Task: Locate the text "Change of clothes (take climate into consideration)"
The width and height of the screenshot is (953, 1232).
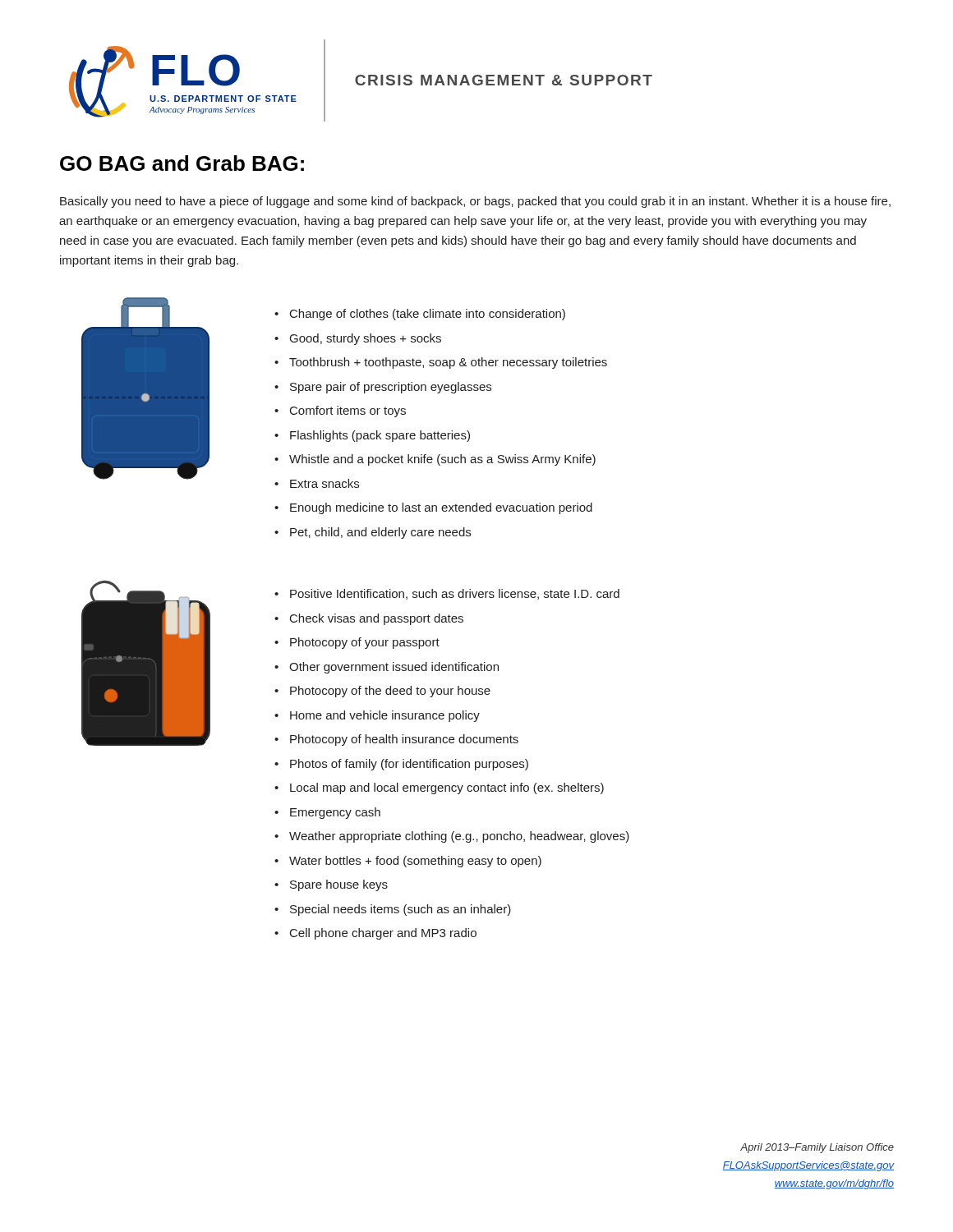Action: point(428,313)
